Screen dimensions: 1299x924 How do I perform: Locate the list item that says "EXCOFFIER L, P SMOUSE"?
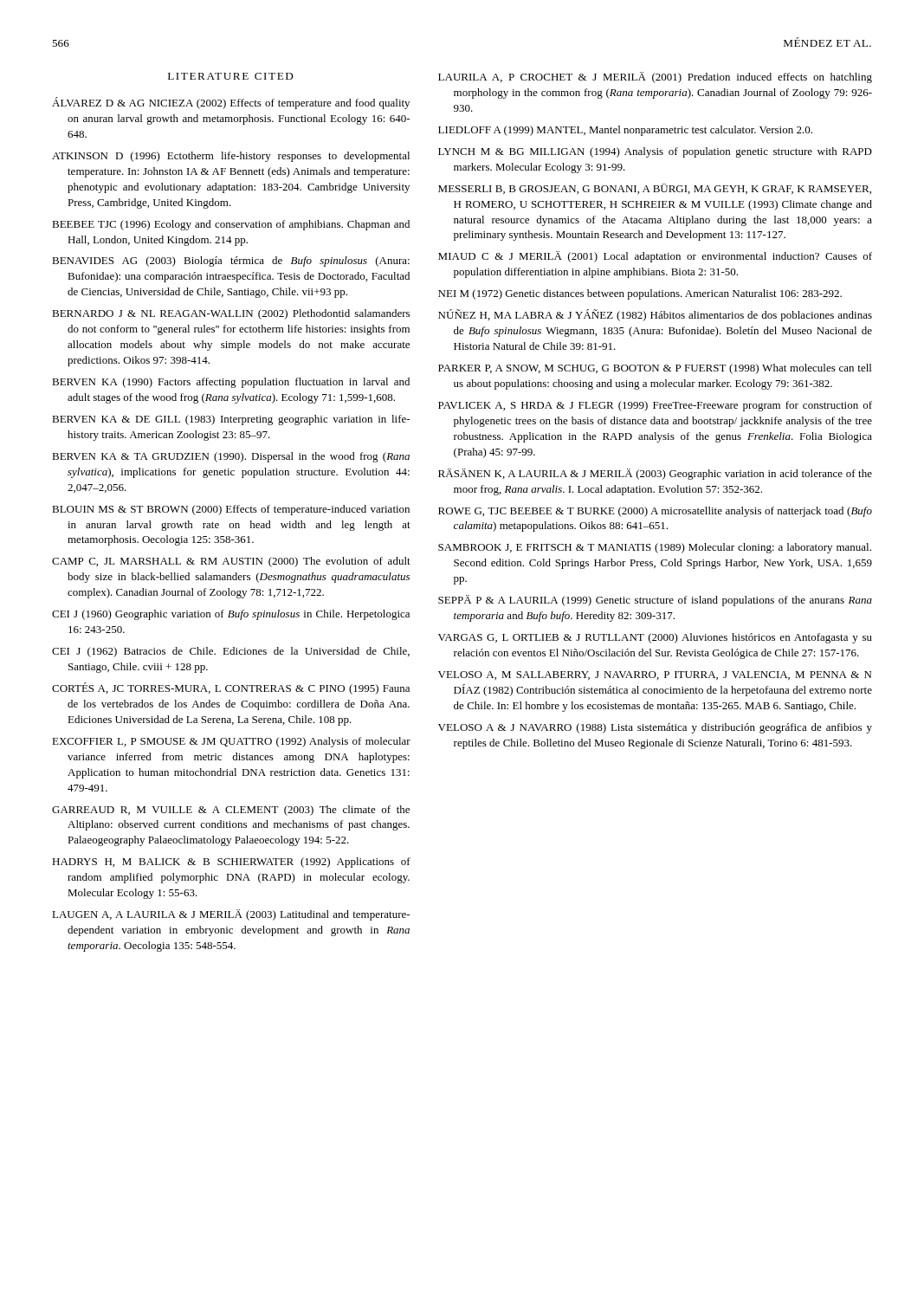point(231,764)
